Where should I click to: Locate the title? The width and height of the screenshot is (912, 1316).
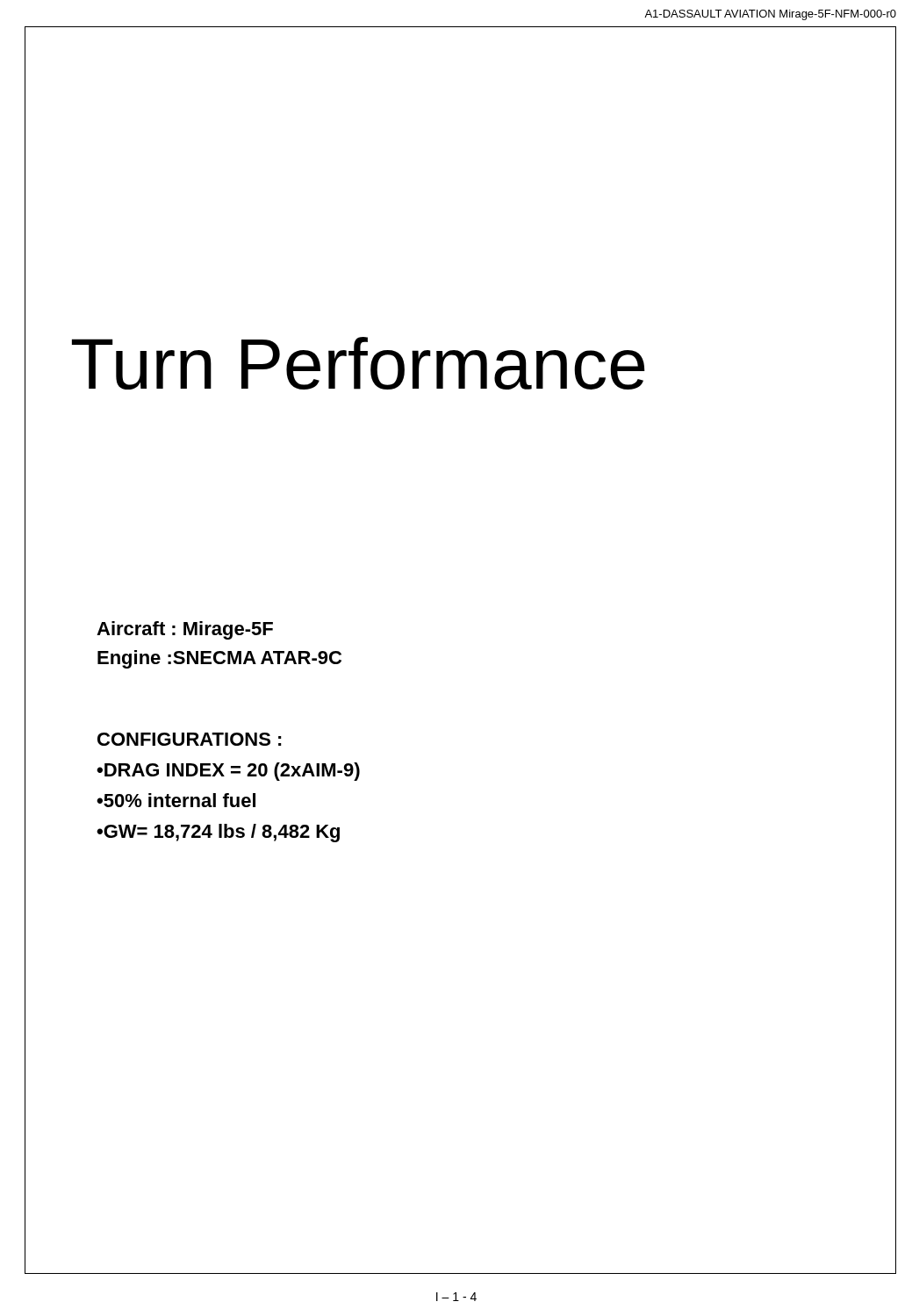pos(456,364)
